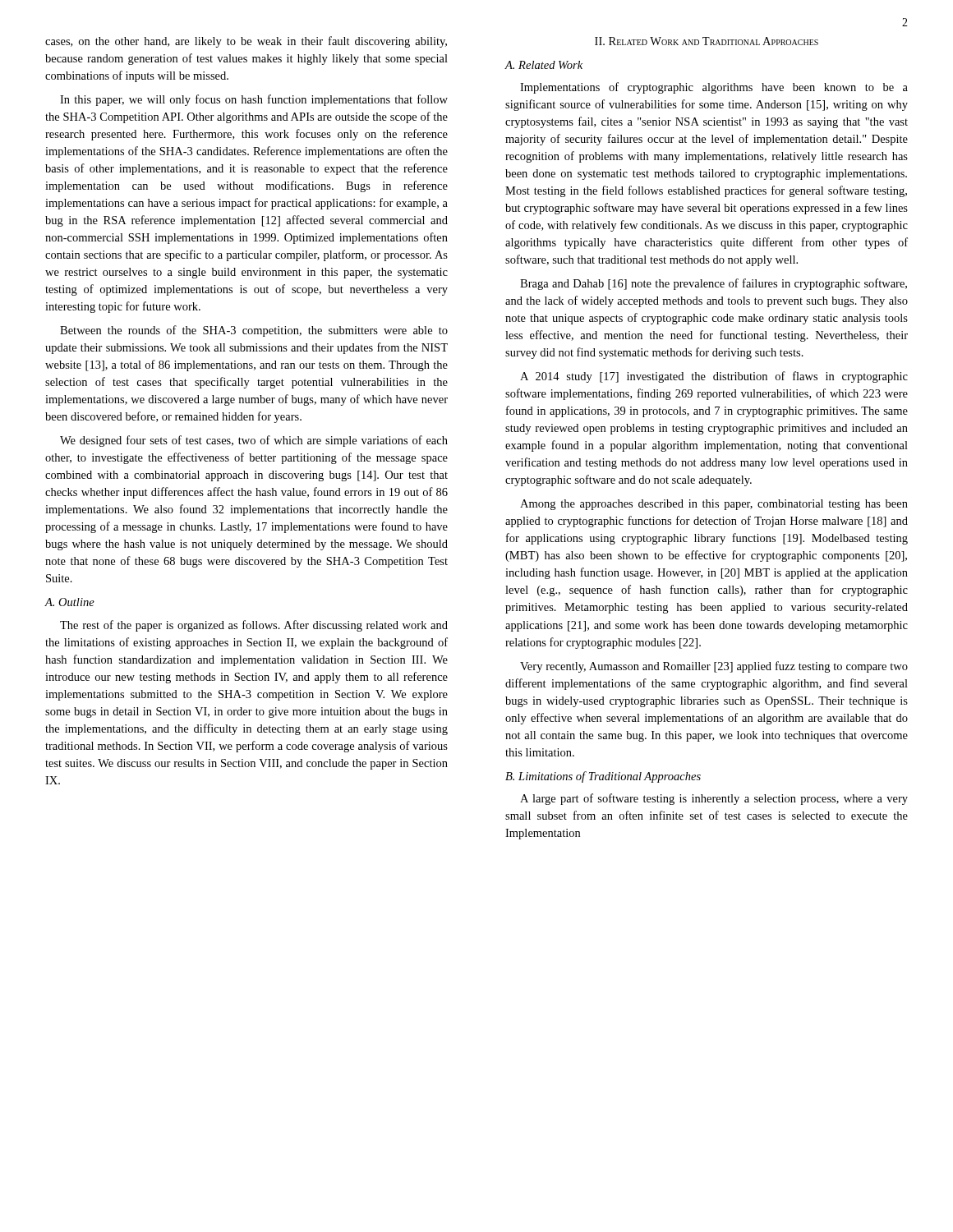Locate the text block starting "cases, on the other hand,"

click(x=246, y=59)
